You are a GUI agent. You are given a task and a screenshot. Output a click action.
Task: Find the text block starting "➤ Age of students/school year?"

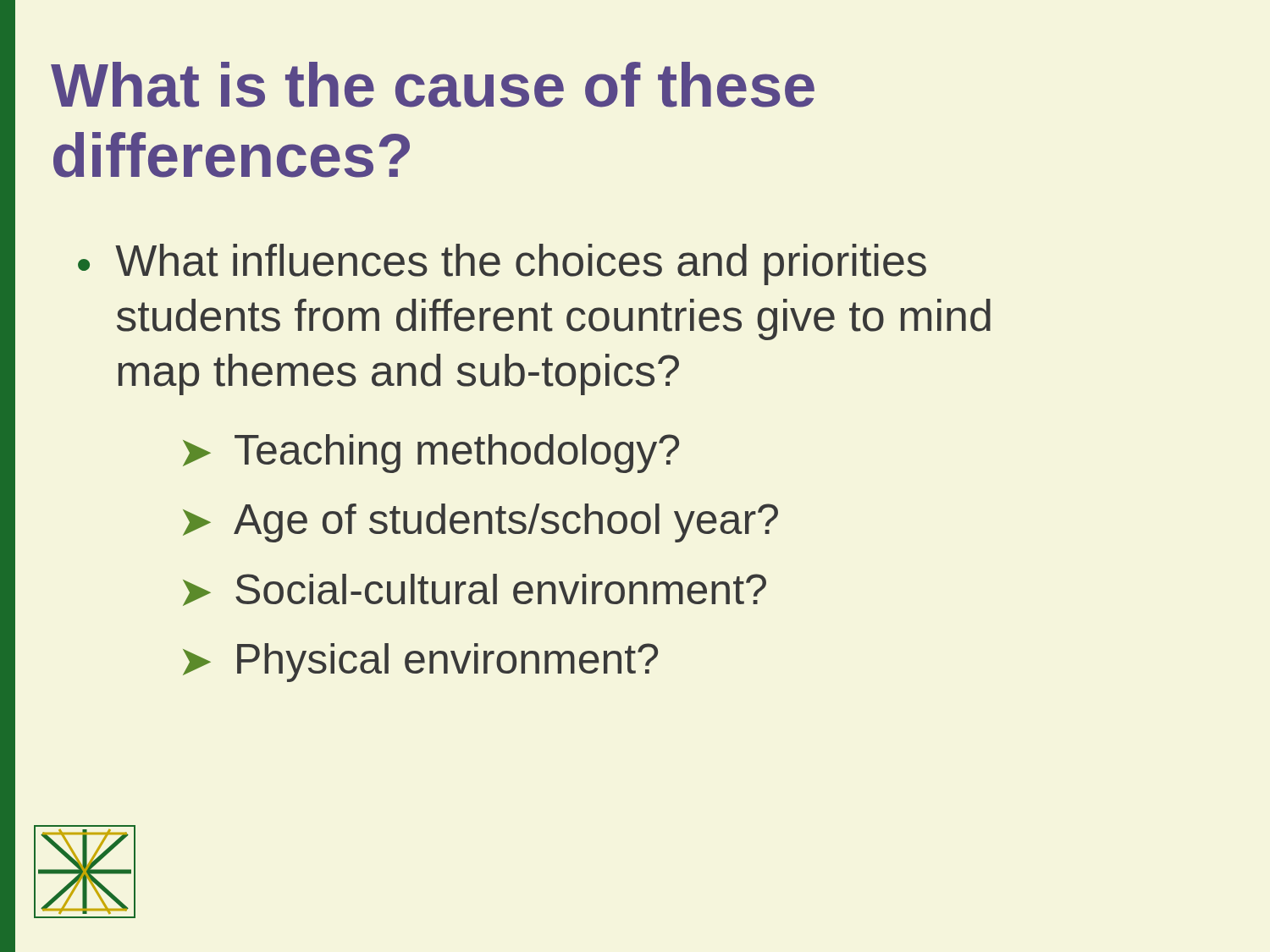(479, 521)
